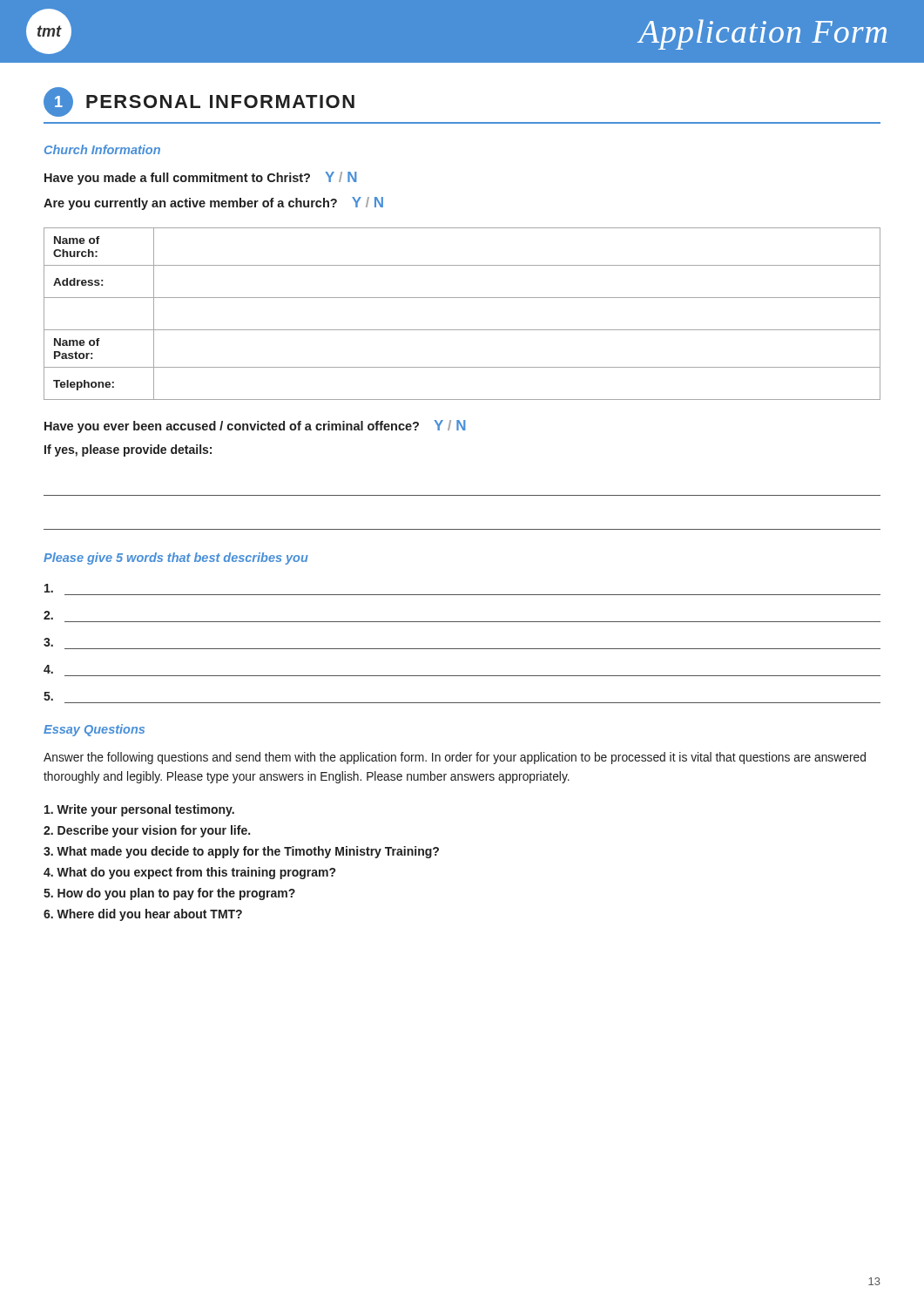This screenshot has height=1307, width=924.
Task: Select the list item that says "6. Where did you hear about"
Action: (x=143, y=914)
